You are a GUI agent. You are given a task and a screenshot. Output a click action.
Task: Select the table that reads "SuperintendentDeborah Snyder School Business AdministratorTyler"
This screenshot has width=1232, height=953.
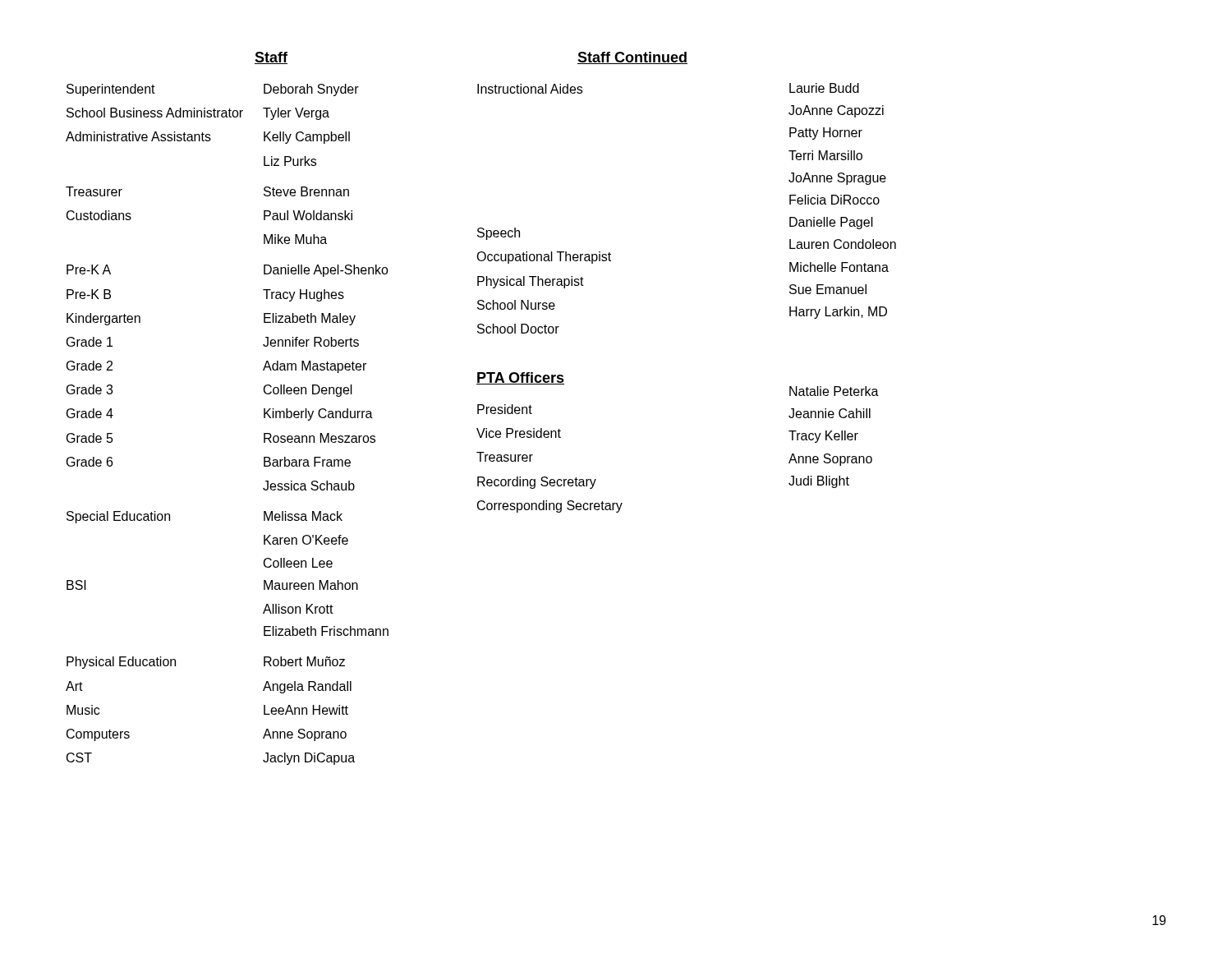(x=271, y=424)
